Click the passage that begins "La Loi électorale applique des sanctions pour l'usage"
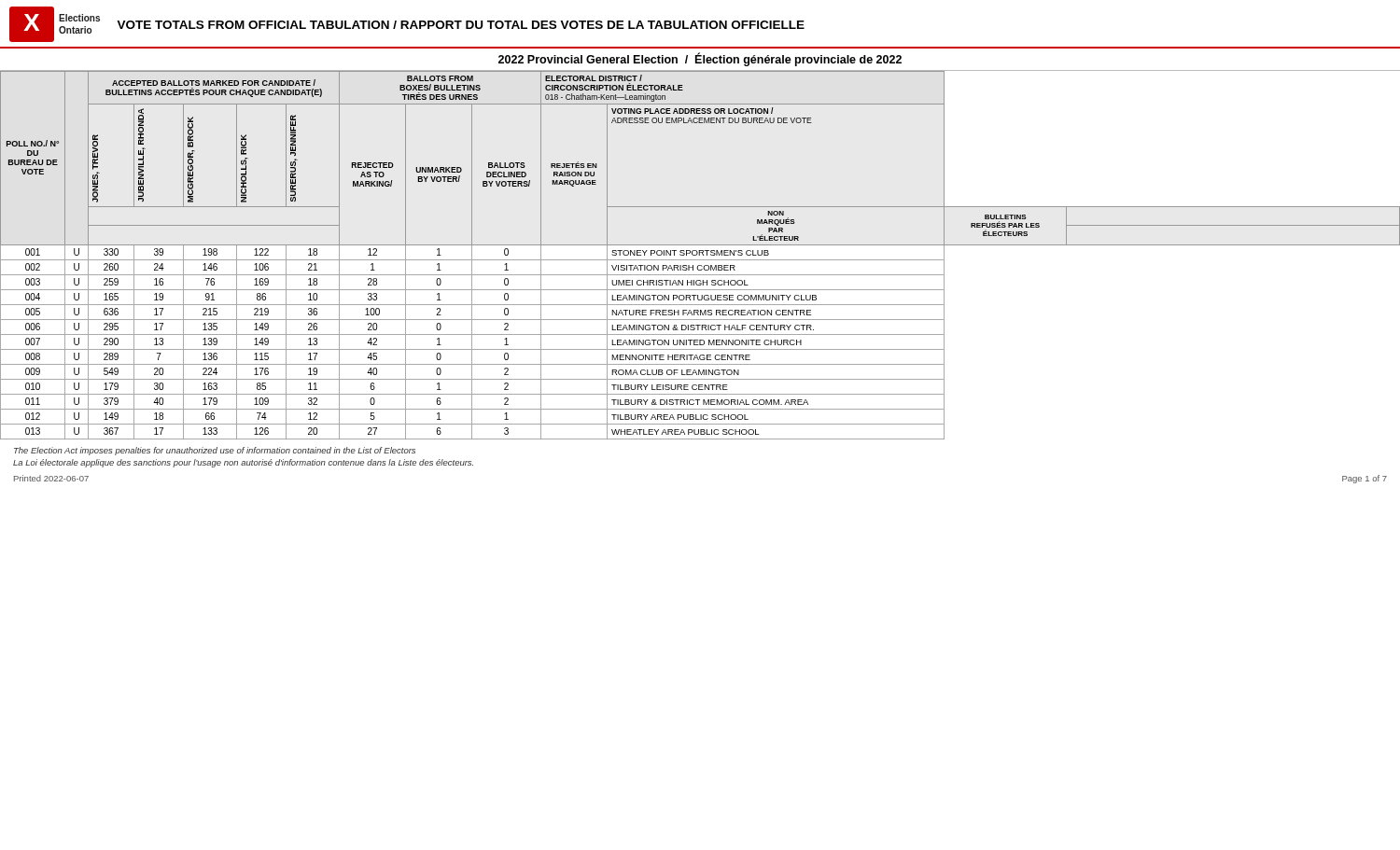The image size is (1400, 850). click(244, 462)
